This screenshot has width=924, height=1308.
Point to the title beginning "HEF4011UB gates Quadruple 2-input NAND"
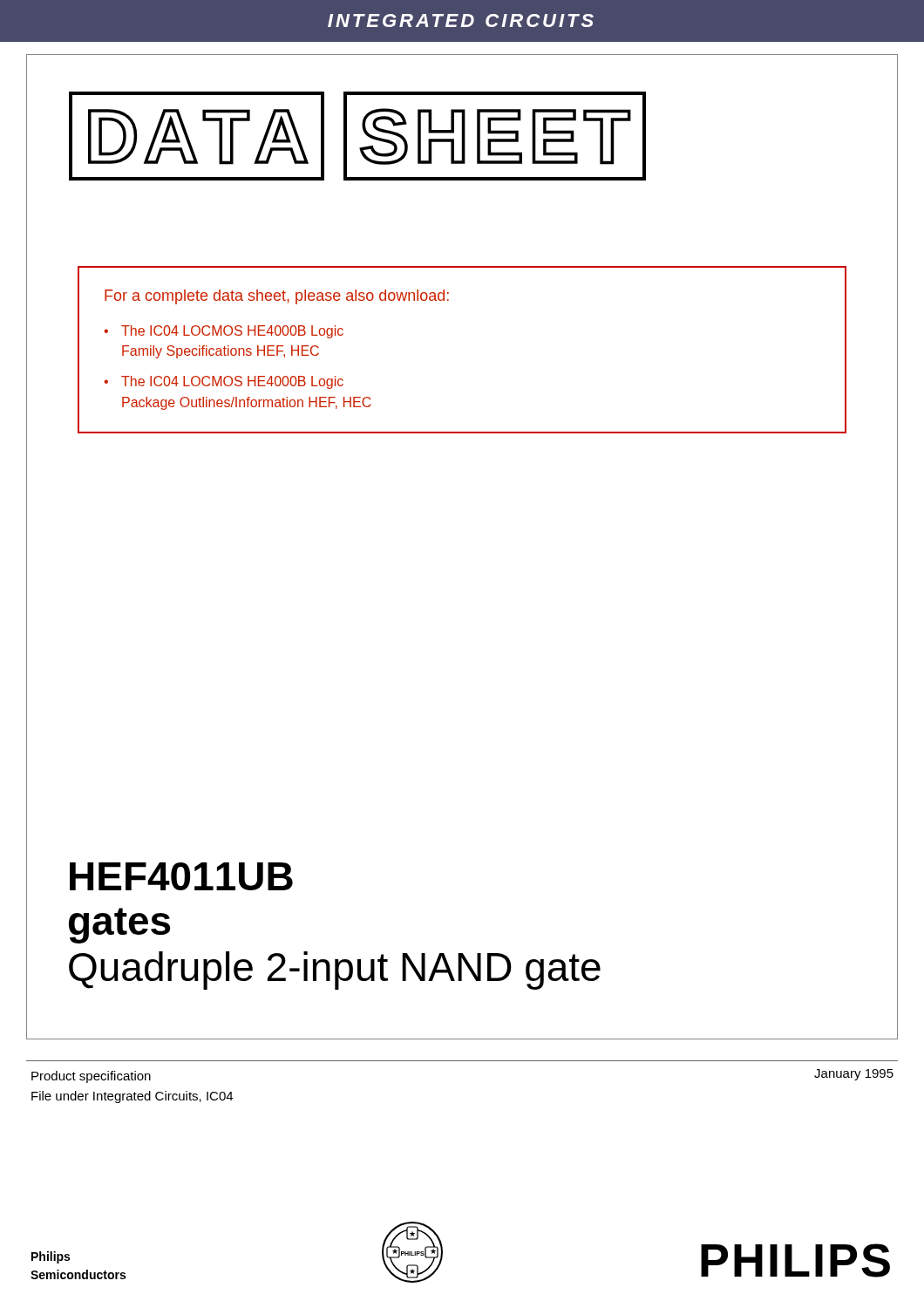[x=181, y=876]
